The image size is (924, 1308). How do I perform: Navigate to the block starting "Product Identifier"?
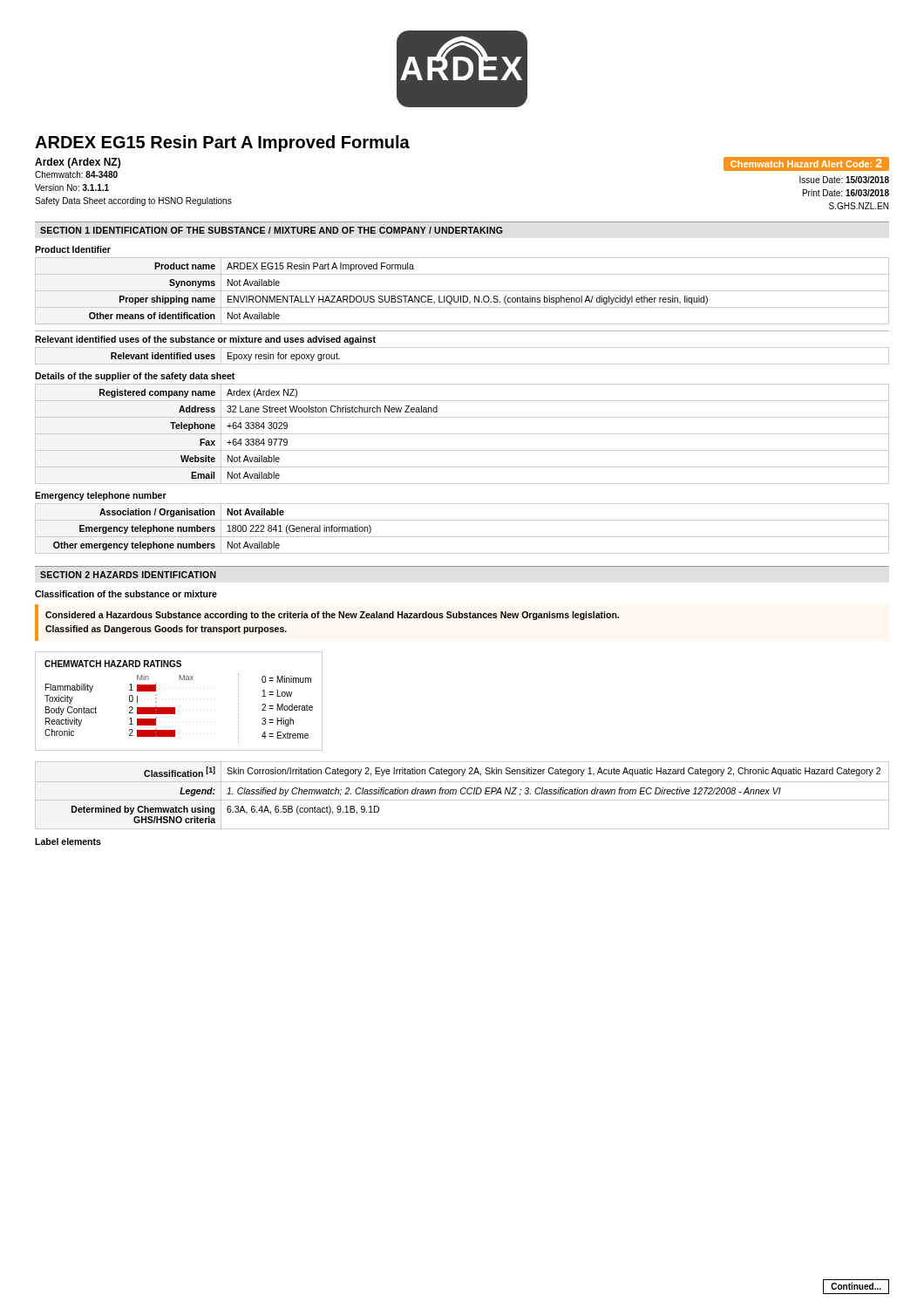[73, 249]
